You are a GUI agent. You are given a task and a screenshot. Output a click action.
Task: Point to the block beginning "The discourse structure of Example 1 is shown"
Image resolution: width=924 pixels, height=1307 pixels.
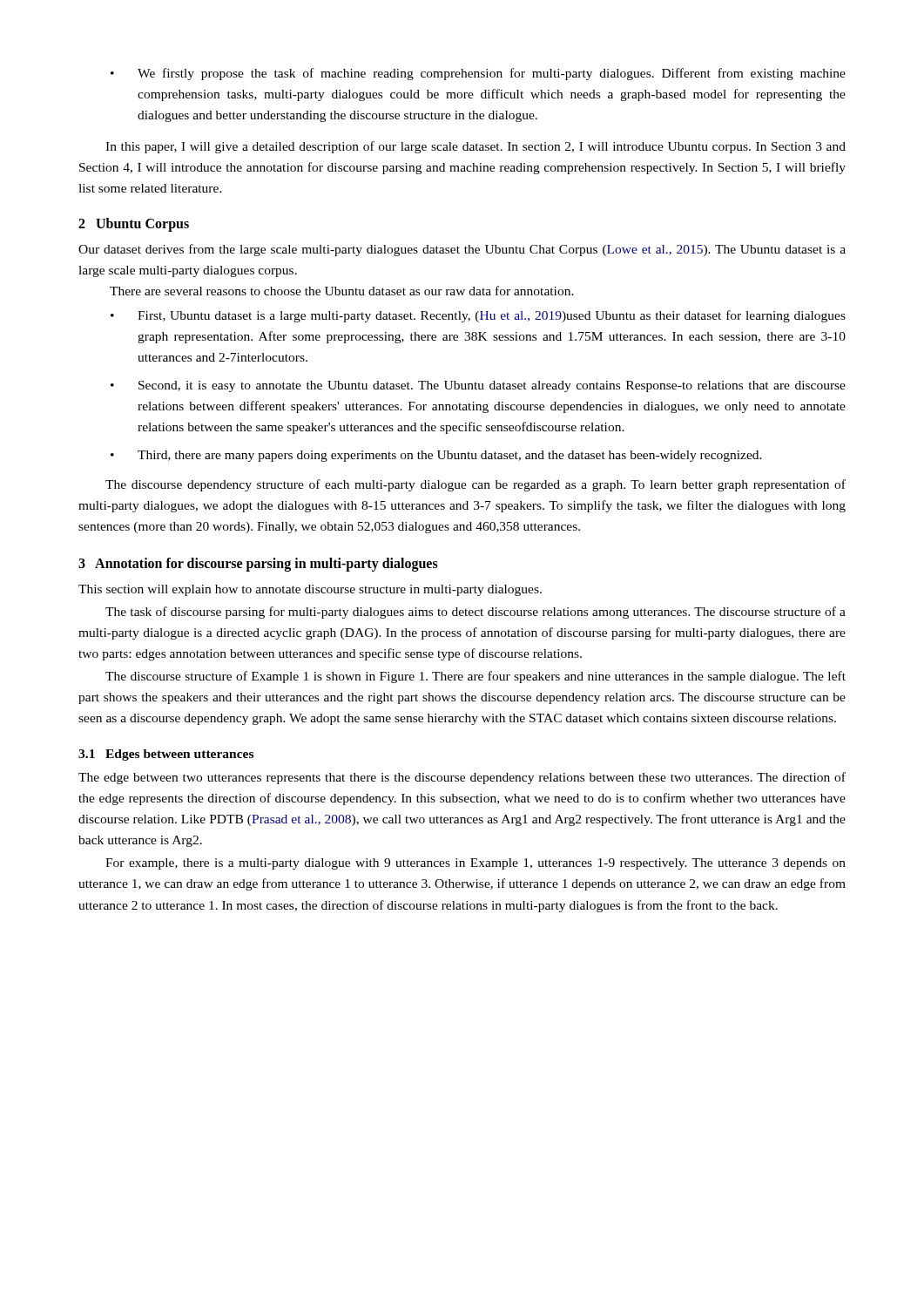tap(462, 697)
